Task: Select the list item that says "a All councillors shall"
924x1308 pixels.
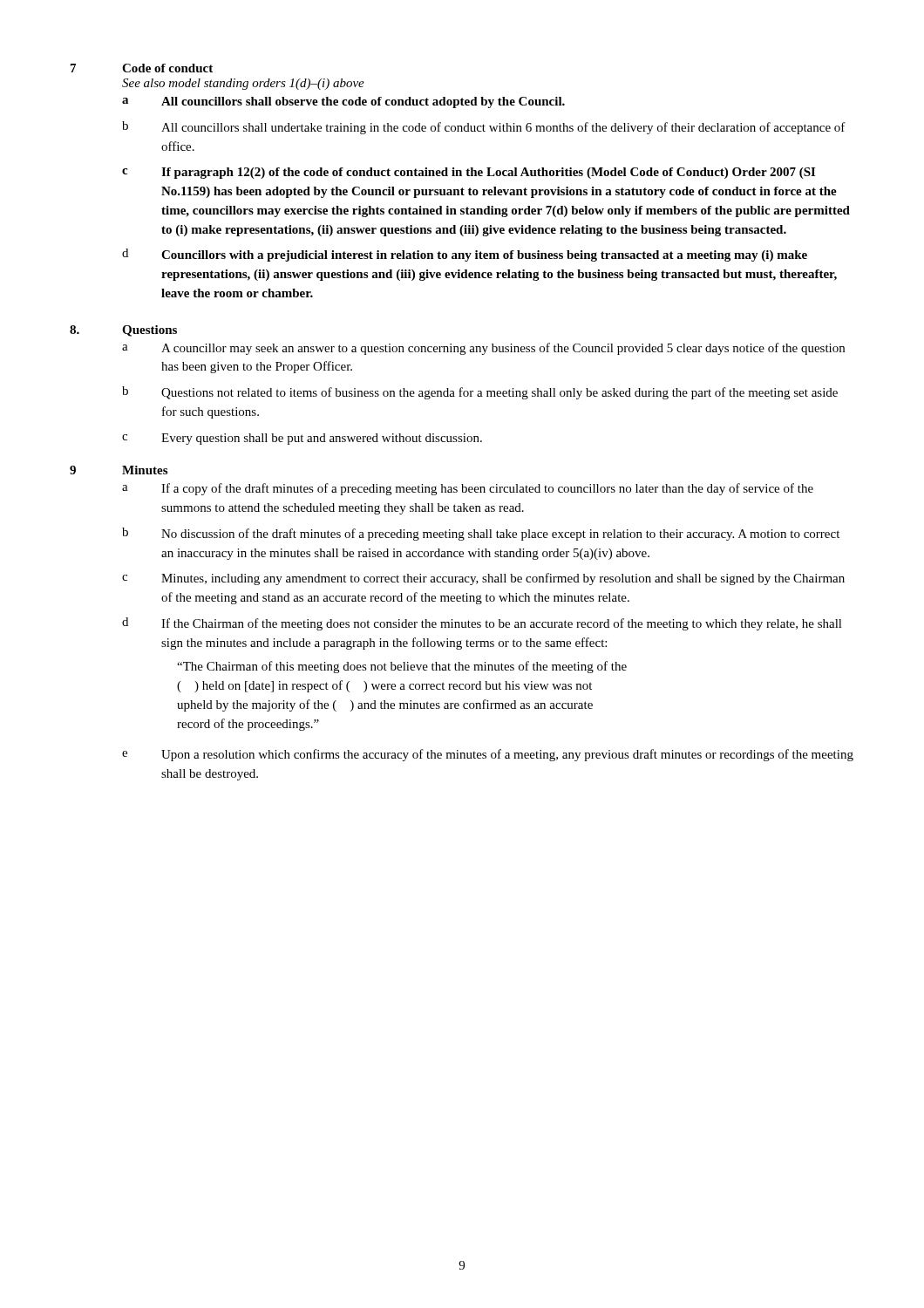Action: [x=488, y=102]
